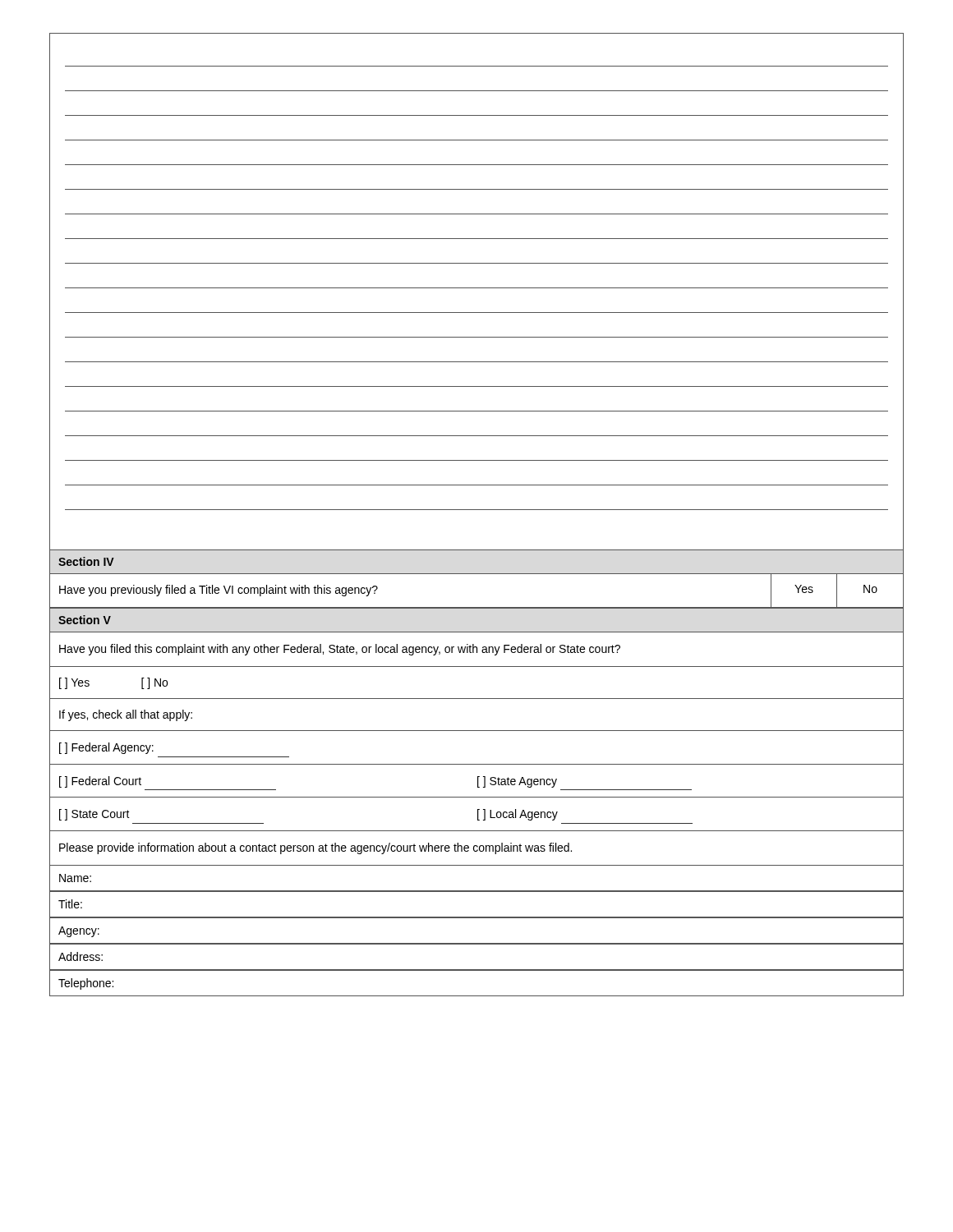Where does it say "Section IV"?
The height and width of the screenshot is (1232, 953).
coord(86,562)
